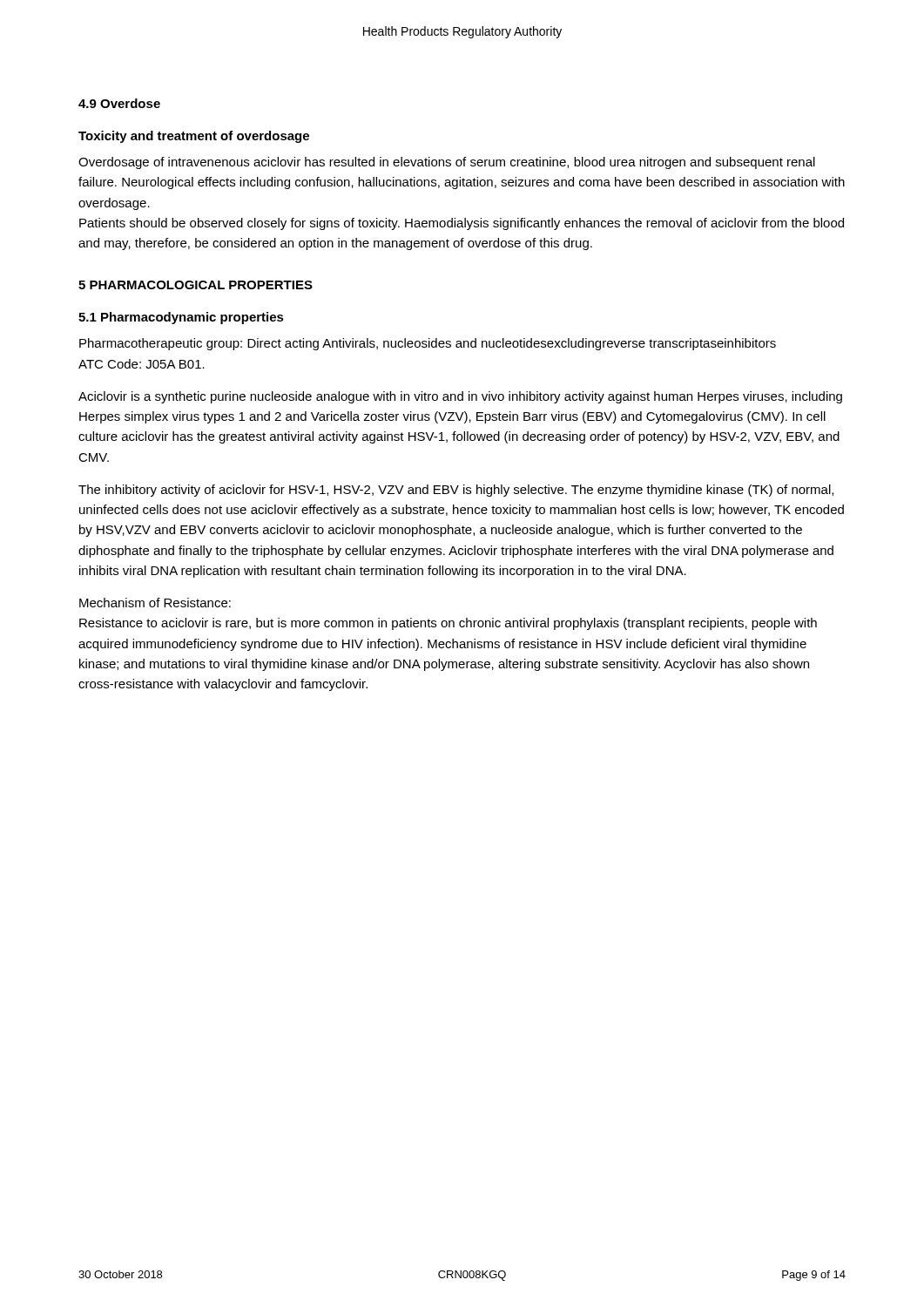924x1307 pixels.
Task: Select the text starting "Aciclovir is a synthetic purine nucleoside analogue with"
Action: coord(461,426)
